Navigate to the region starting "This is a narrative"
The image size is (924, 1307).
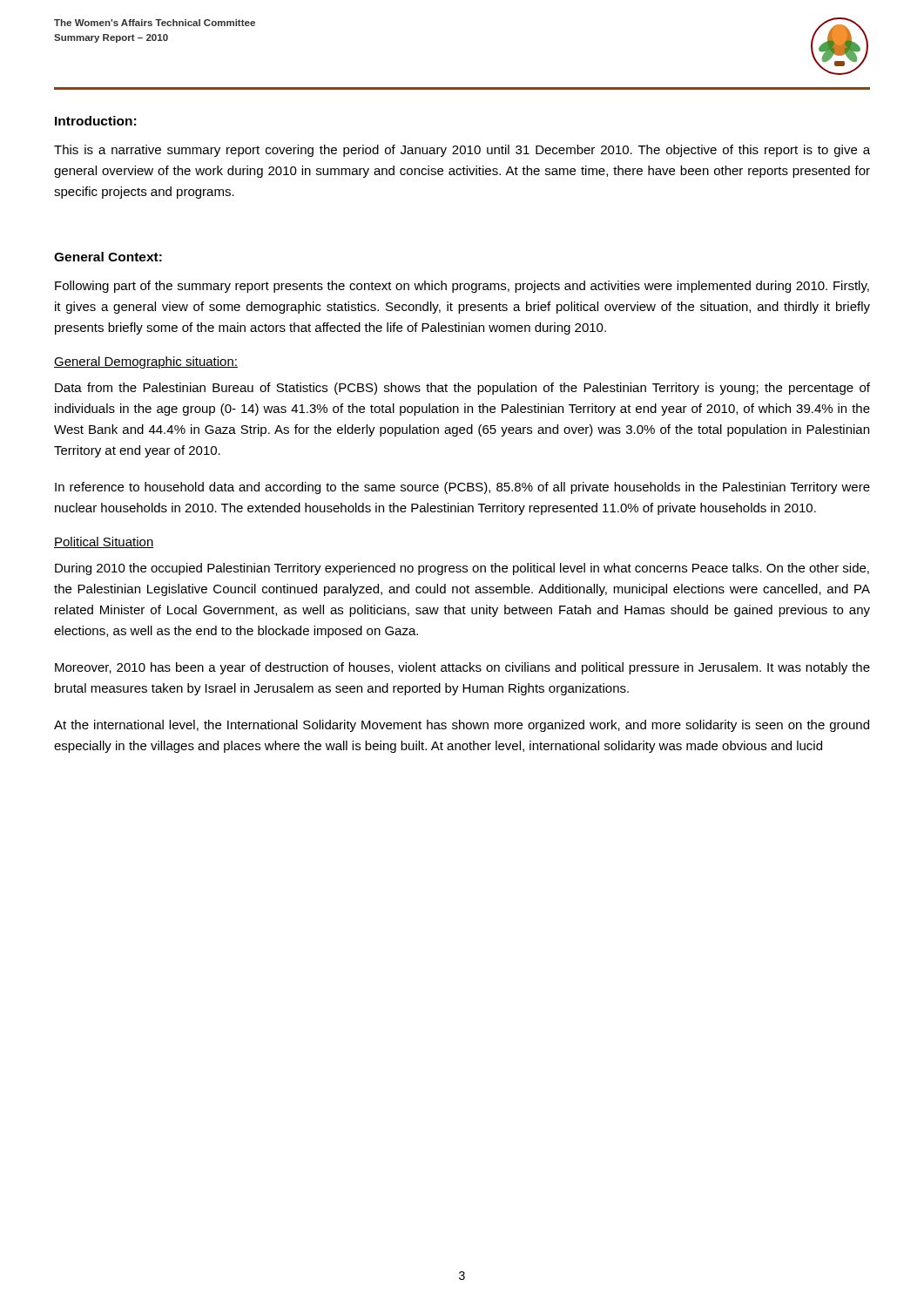462,170
